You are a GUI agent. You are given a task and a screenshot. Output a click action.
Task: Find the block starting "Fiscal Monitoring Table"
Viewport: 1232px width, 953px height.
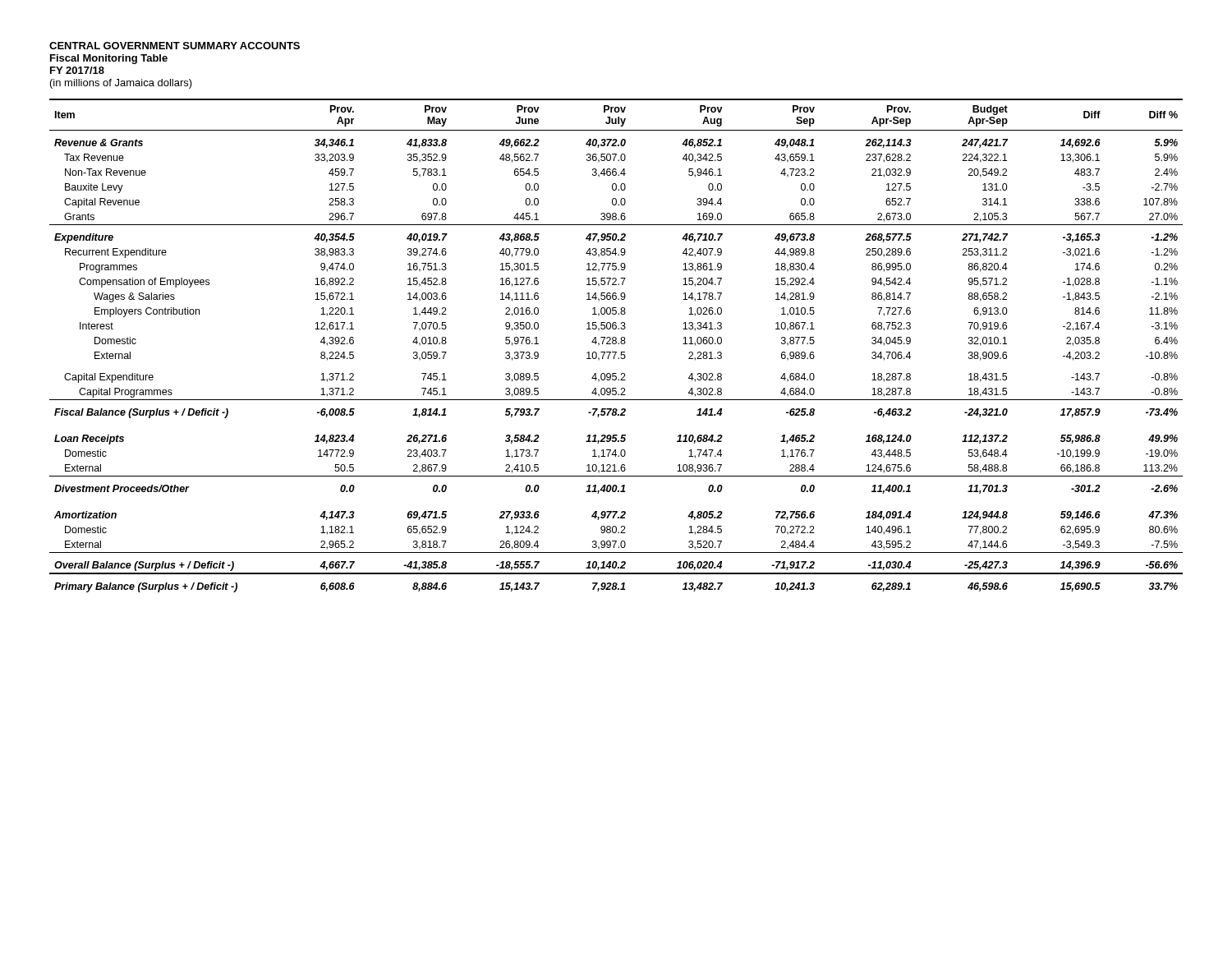(x=108, y=58)
